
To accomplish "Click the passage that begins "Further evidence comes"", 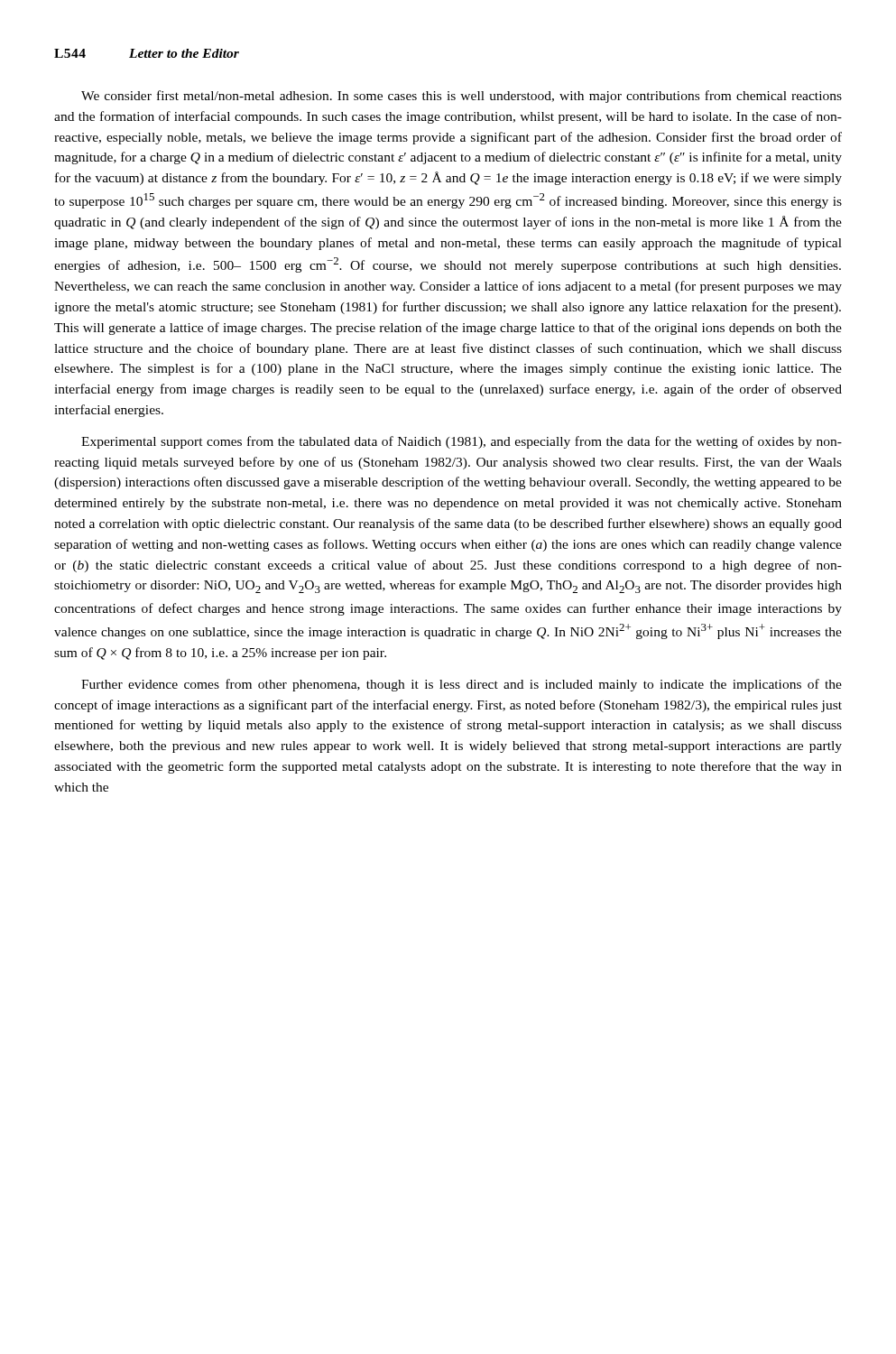I will point(448,735).
